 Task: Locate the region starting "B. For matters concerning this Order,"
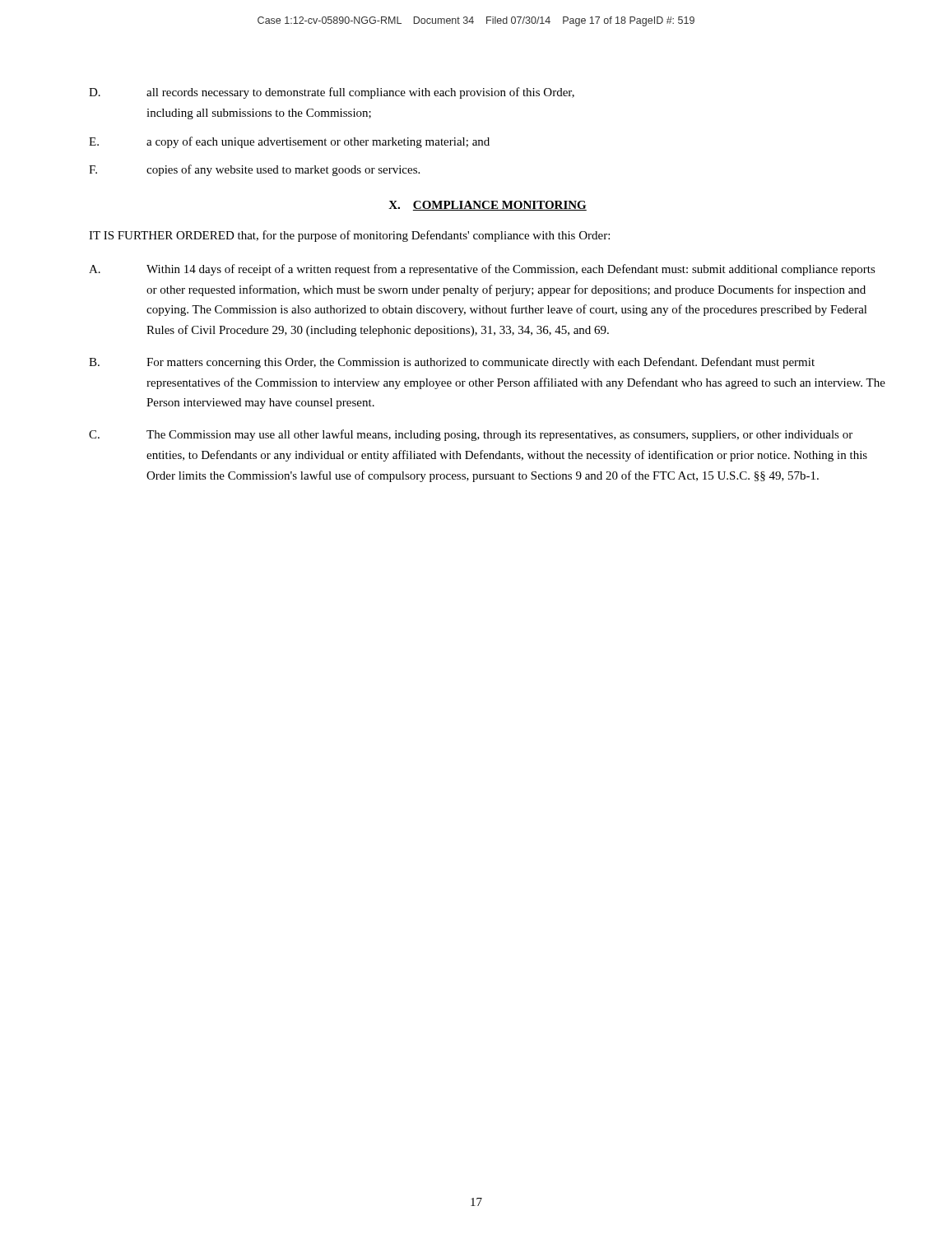point(488,382)
